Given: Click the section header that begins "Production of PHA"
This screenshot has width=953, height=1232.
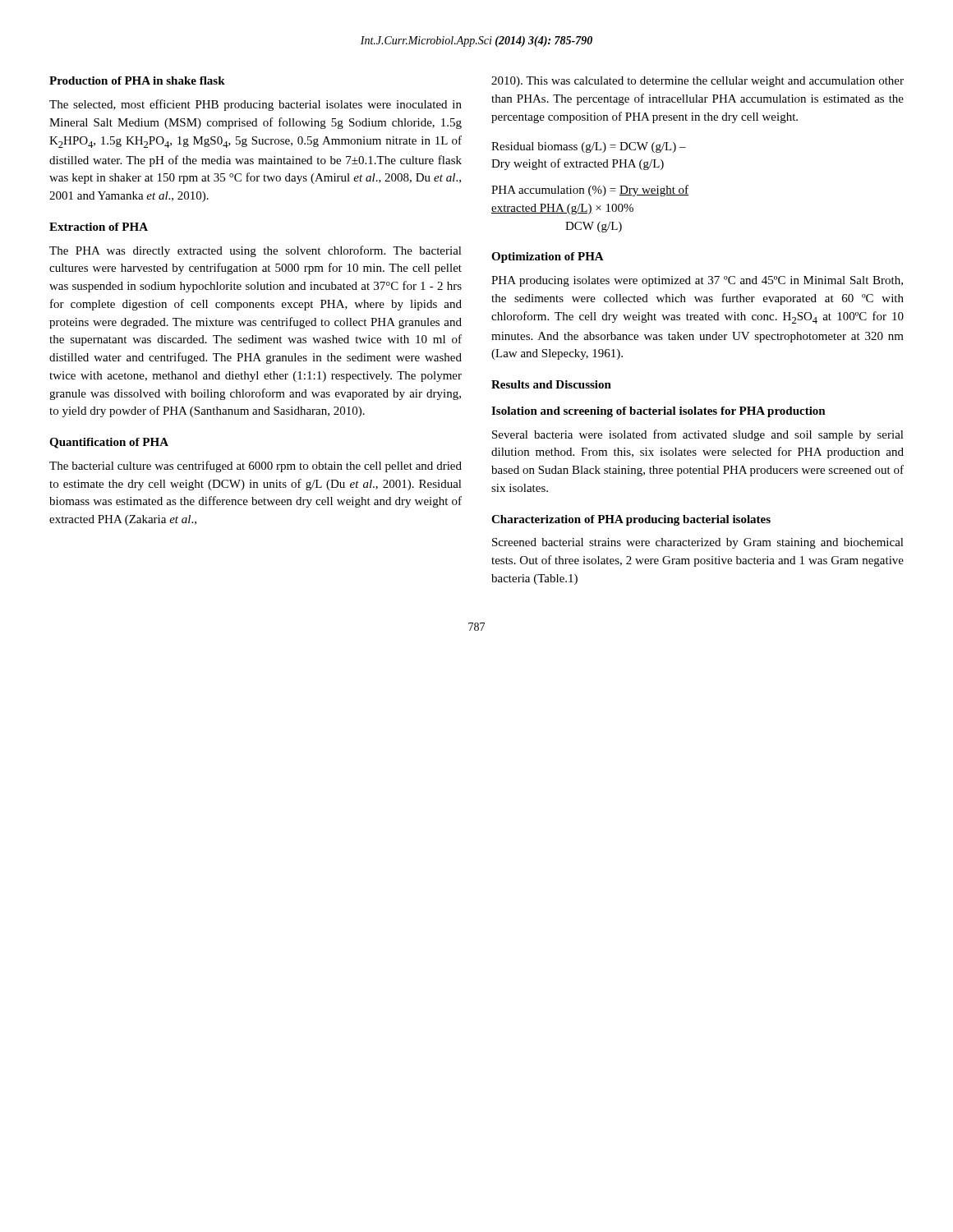Looking at the screenshot, I should pos(137,81).
